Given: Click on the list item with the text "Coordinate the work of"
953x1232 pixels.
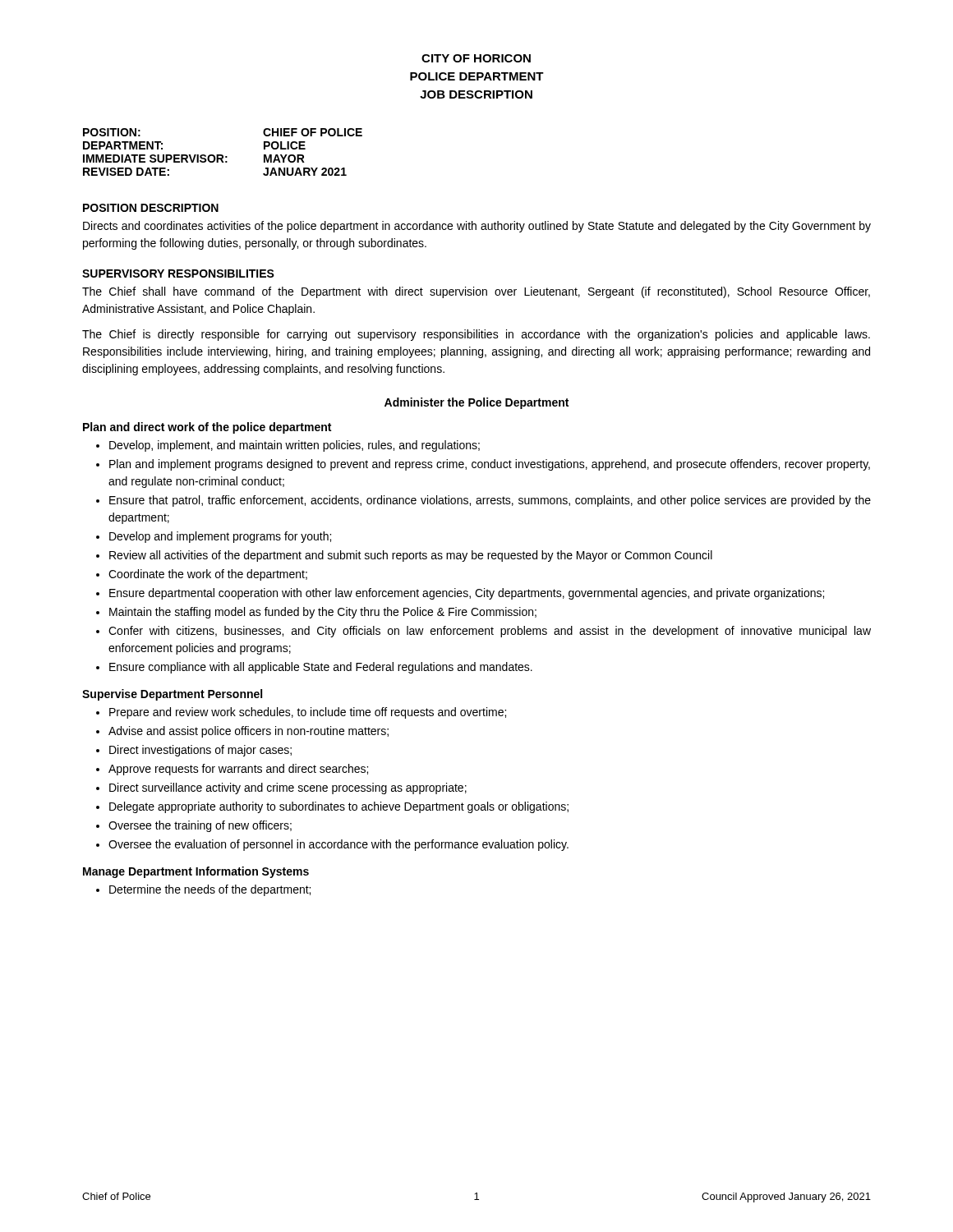Looking at the screenshot, I should coord(208,574).
